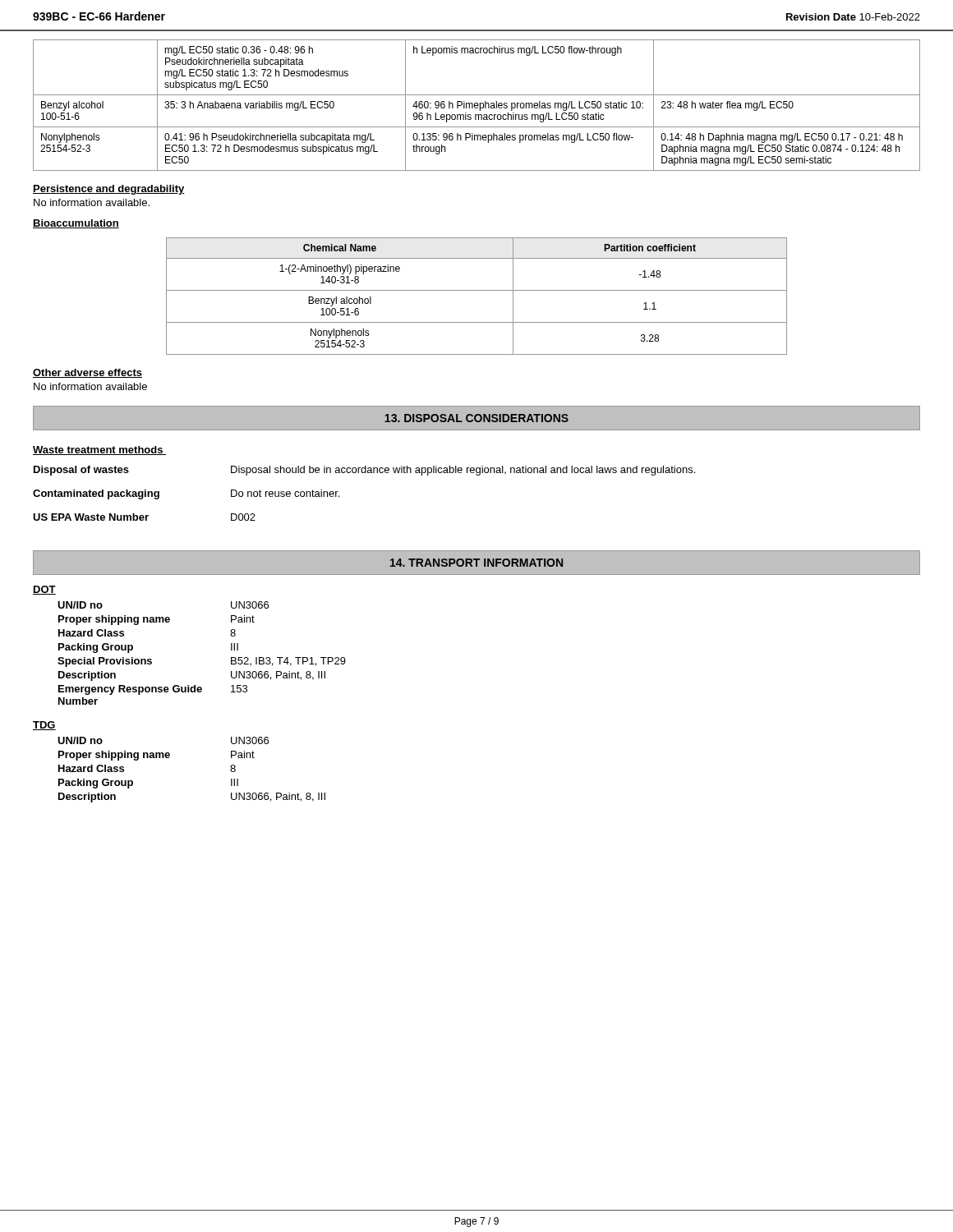The image size is (953, 1232).
Task: Click on the table containing "Partition coefficient"
Action: coord(476,296)
